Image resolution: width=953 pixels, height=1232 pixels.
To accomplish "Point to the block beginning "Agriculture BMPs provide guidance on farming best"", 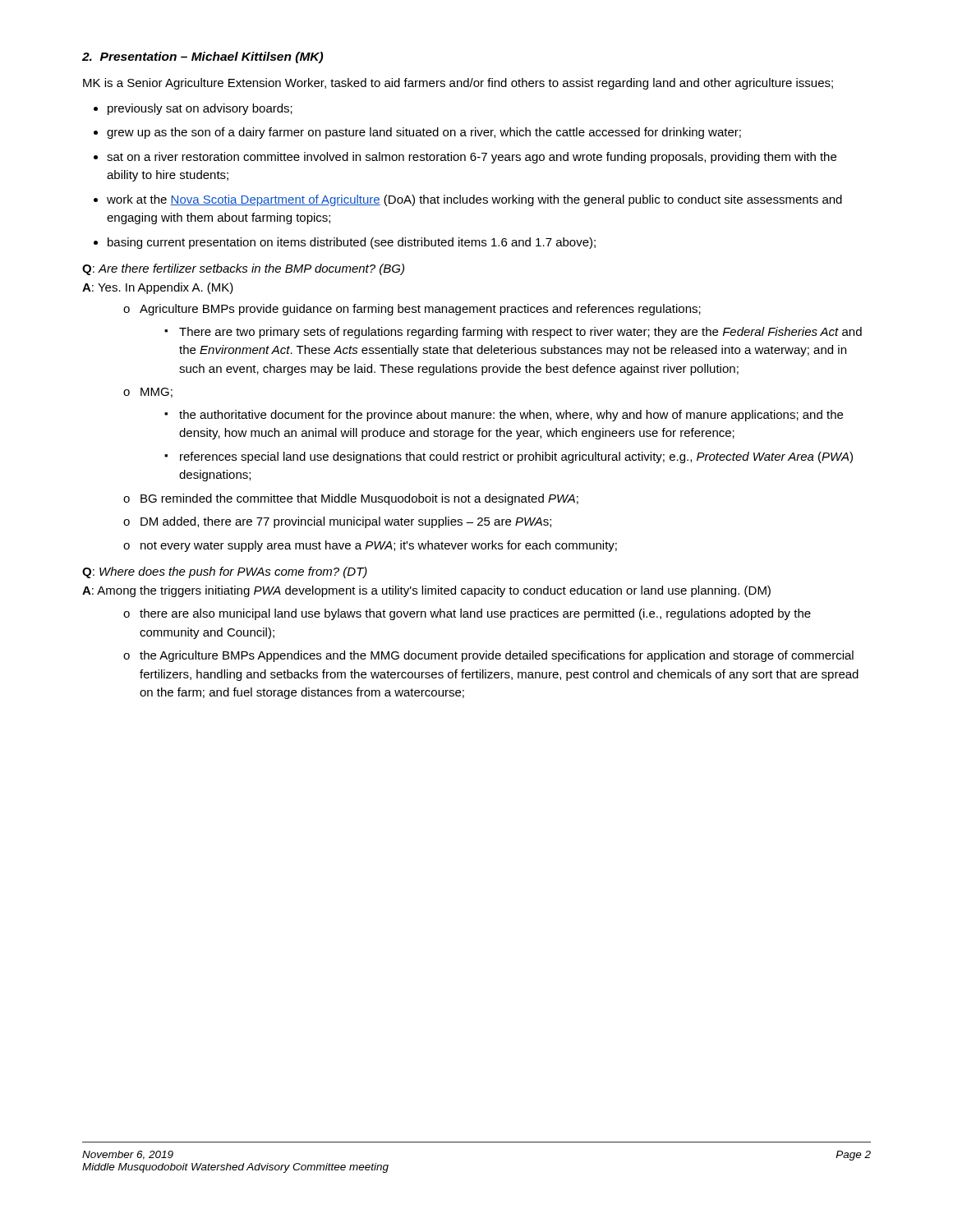I will 505,340.
